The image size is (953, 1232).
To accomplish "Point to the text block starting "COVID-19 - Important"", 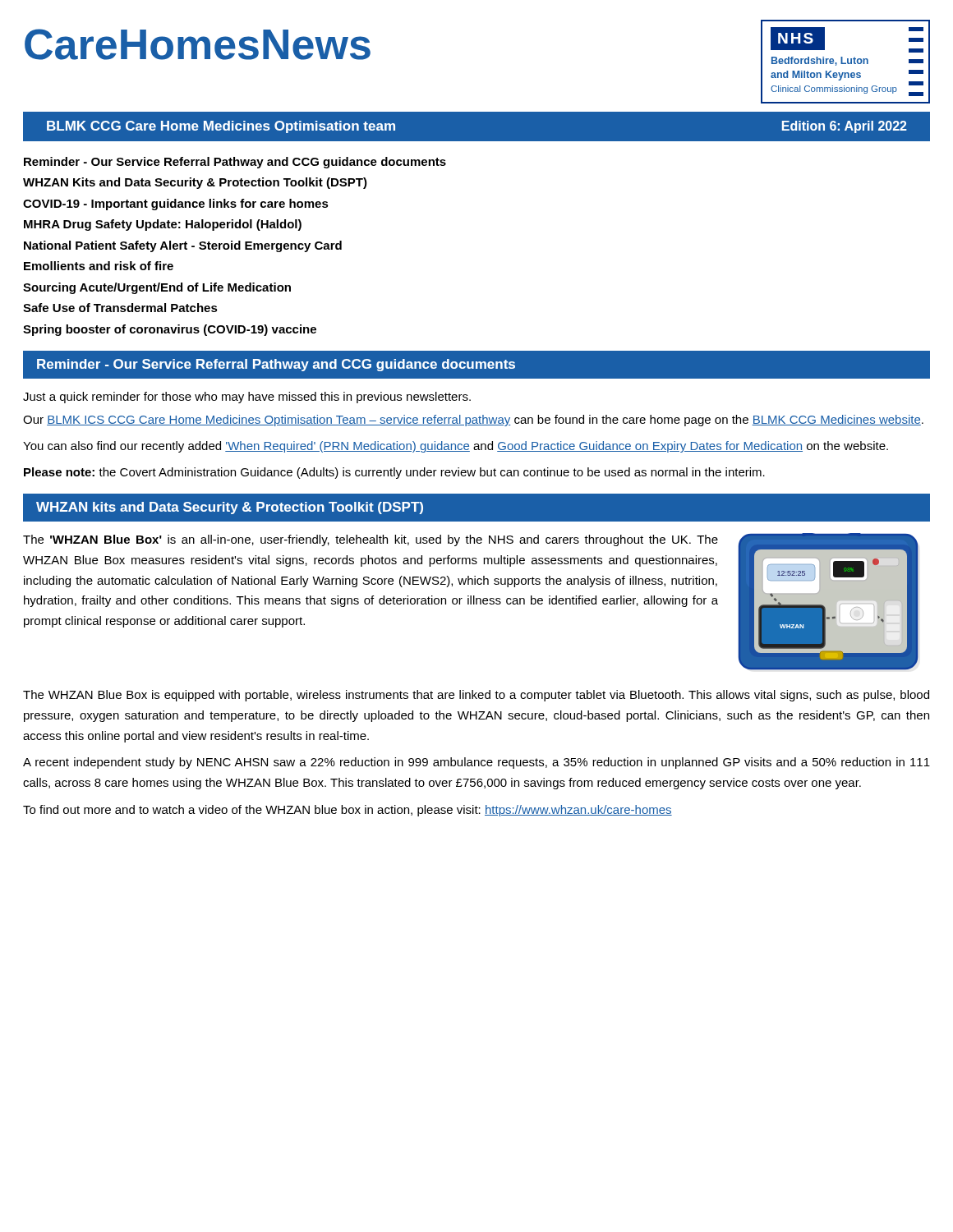I will tap(176, 203).
